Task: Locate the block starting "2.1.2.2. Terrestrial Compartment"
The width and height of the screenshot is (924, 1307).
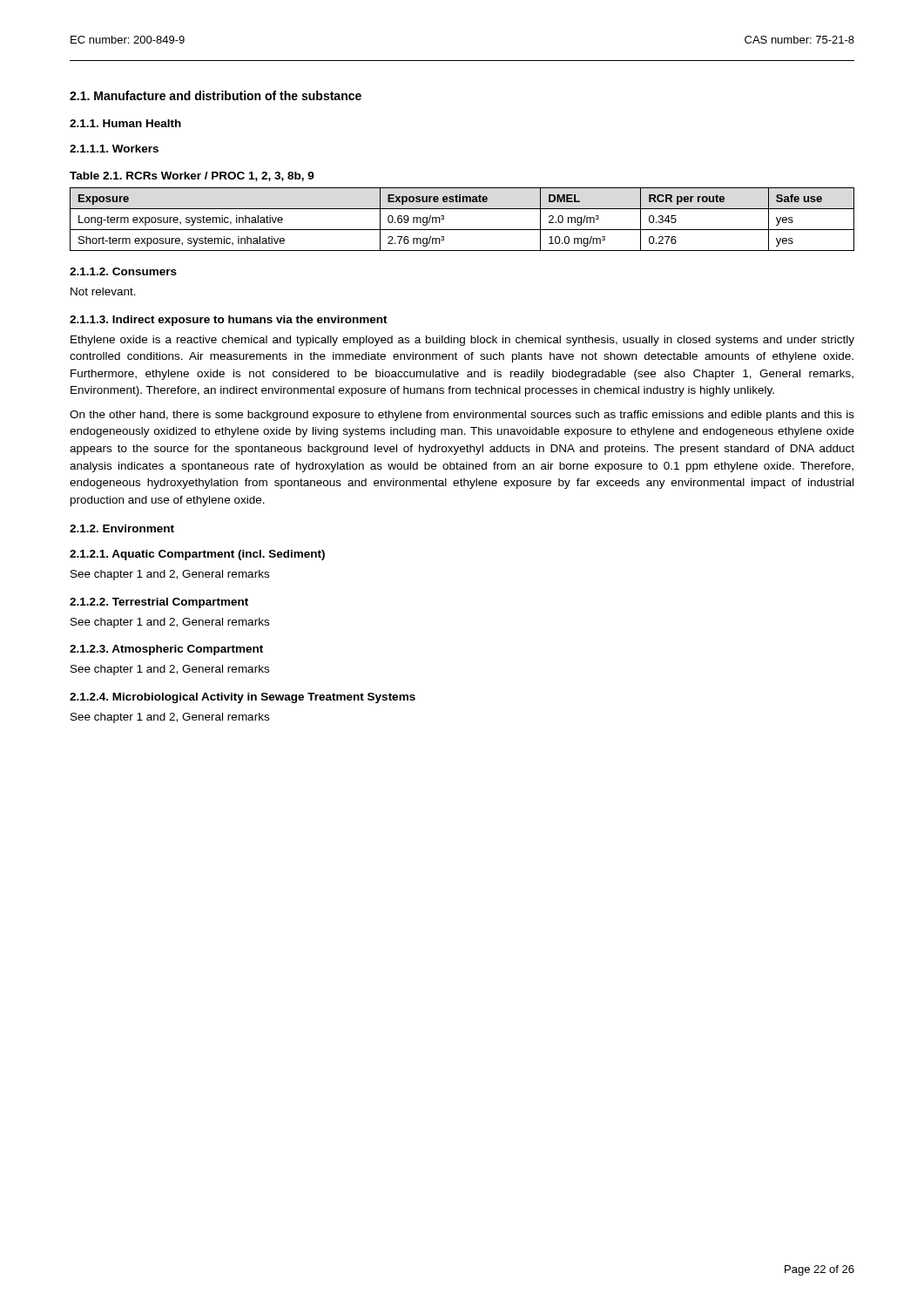Action: click(159, 601)
